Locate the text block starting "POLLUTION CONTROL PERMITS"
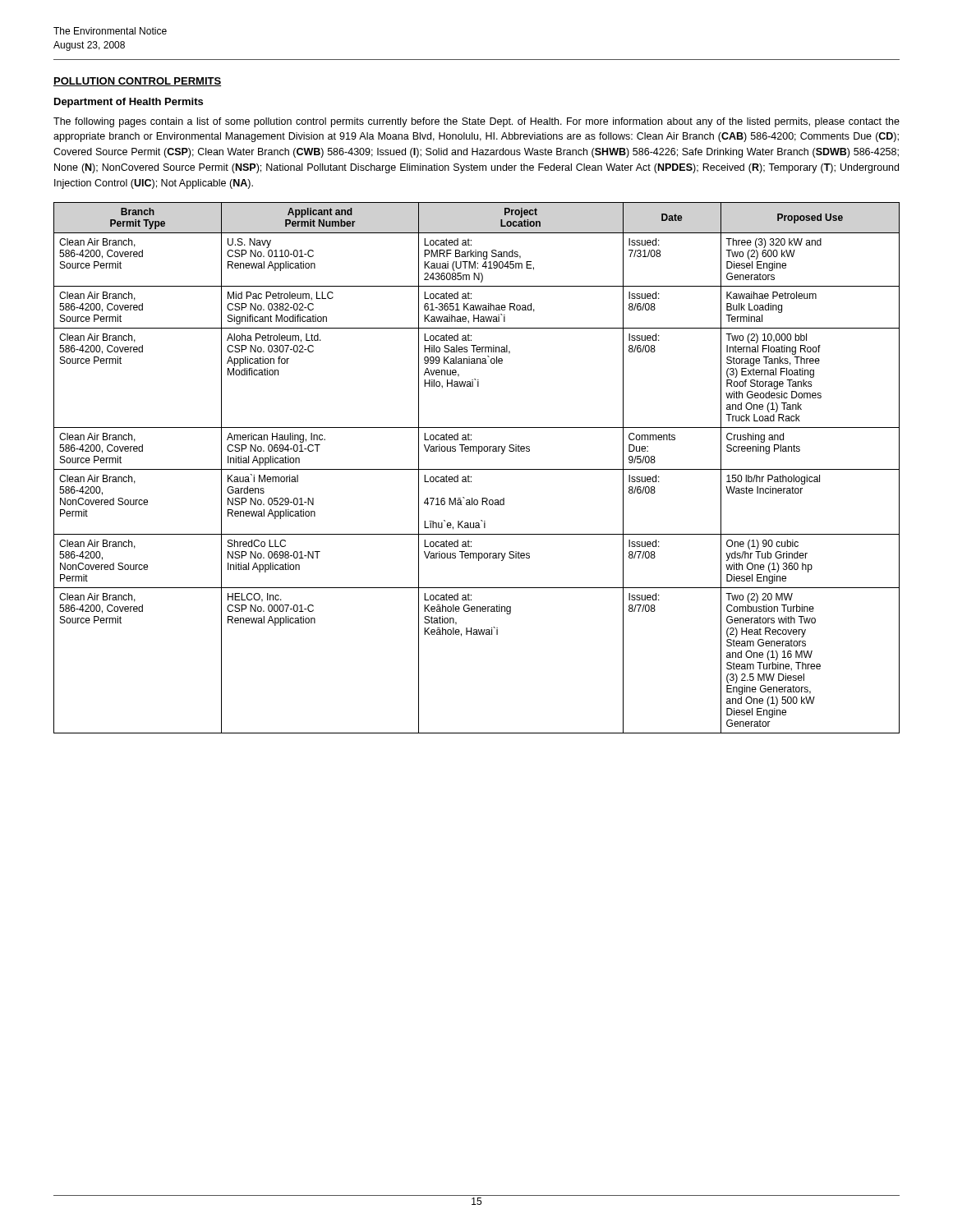The width and height of the screenshot is (953, 1232). [137, 81]
